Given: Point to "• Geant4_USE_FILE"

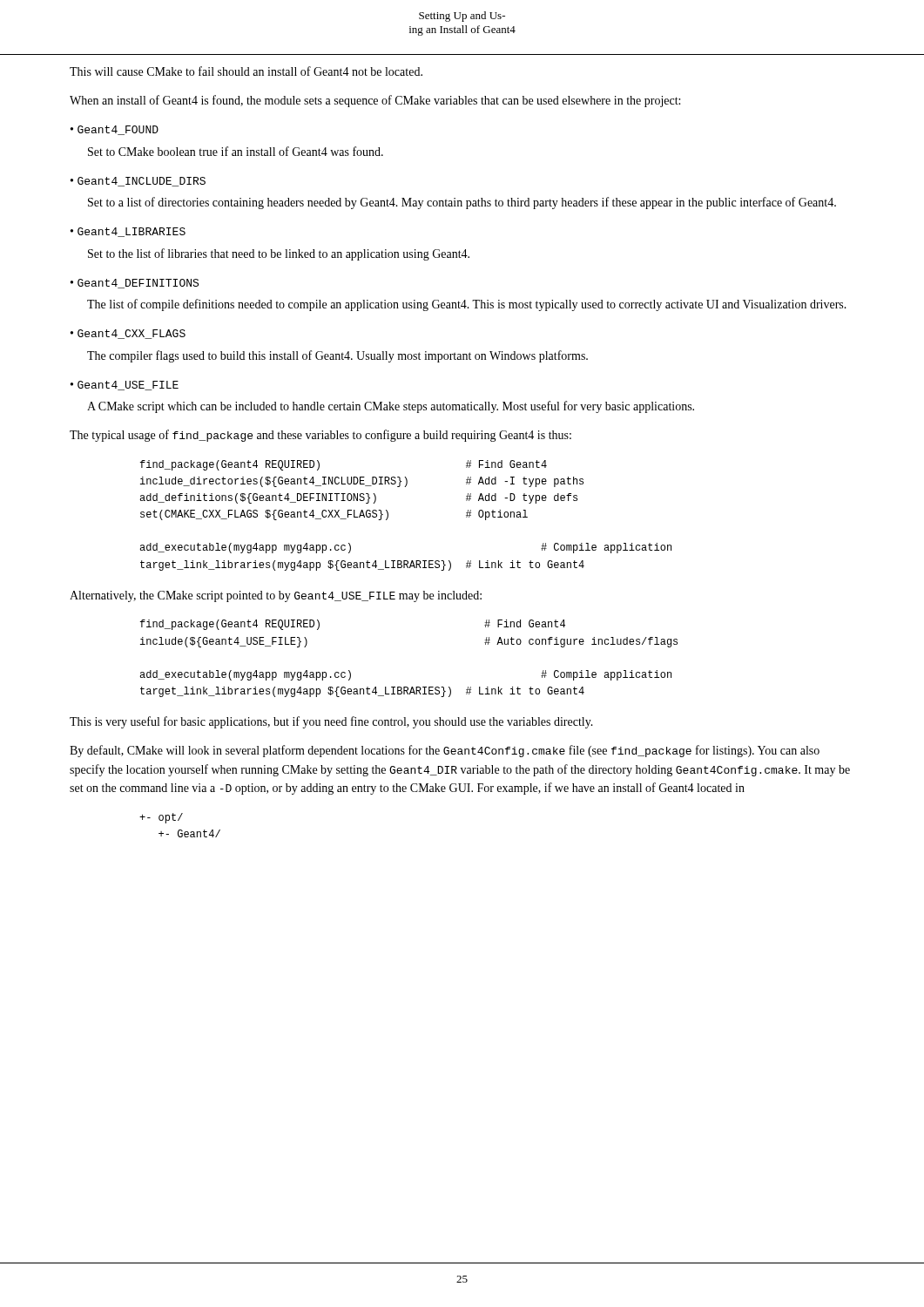Looking at the screenshot, I should point(124,385).
